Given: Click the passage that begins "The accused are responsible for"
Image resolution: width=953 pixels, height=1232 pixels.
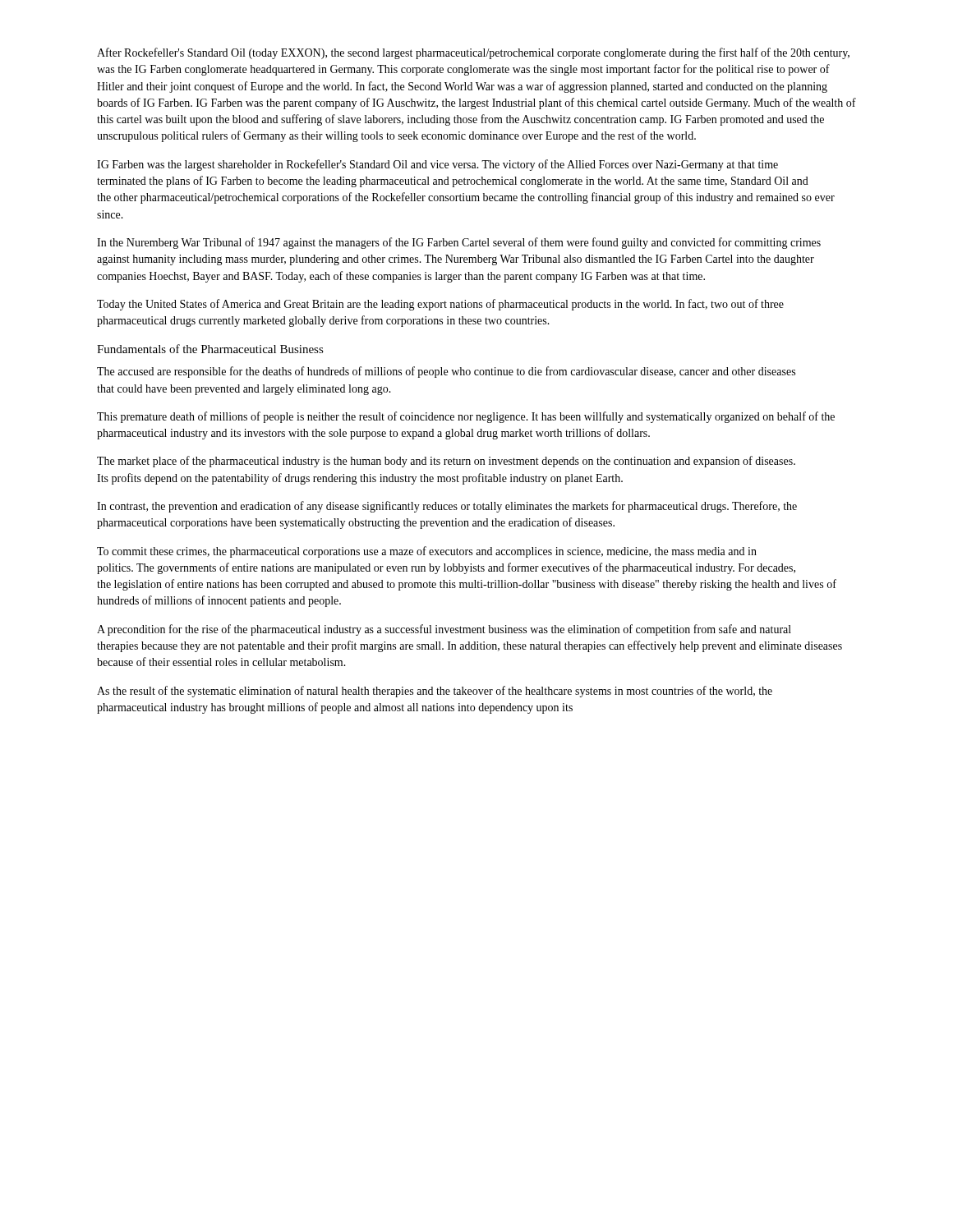Looking at the screenshot, I should [446, 380].
